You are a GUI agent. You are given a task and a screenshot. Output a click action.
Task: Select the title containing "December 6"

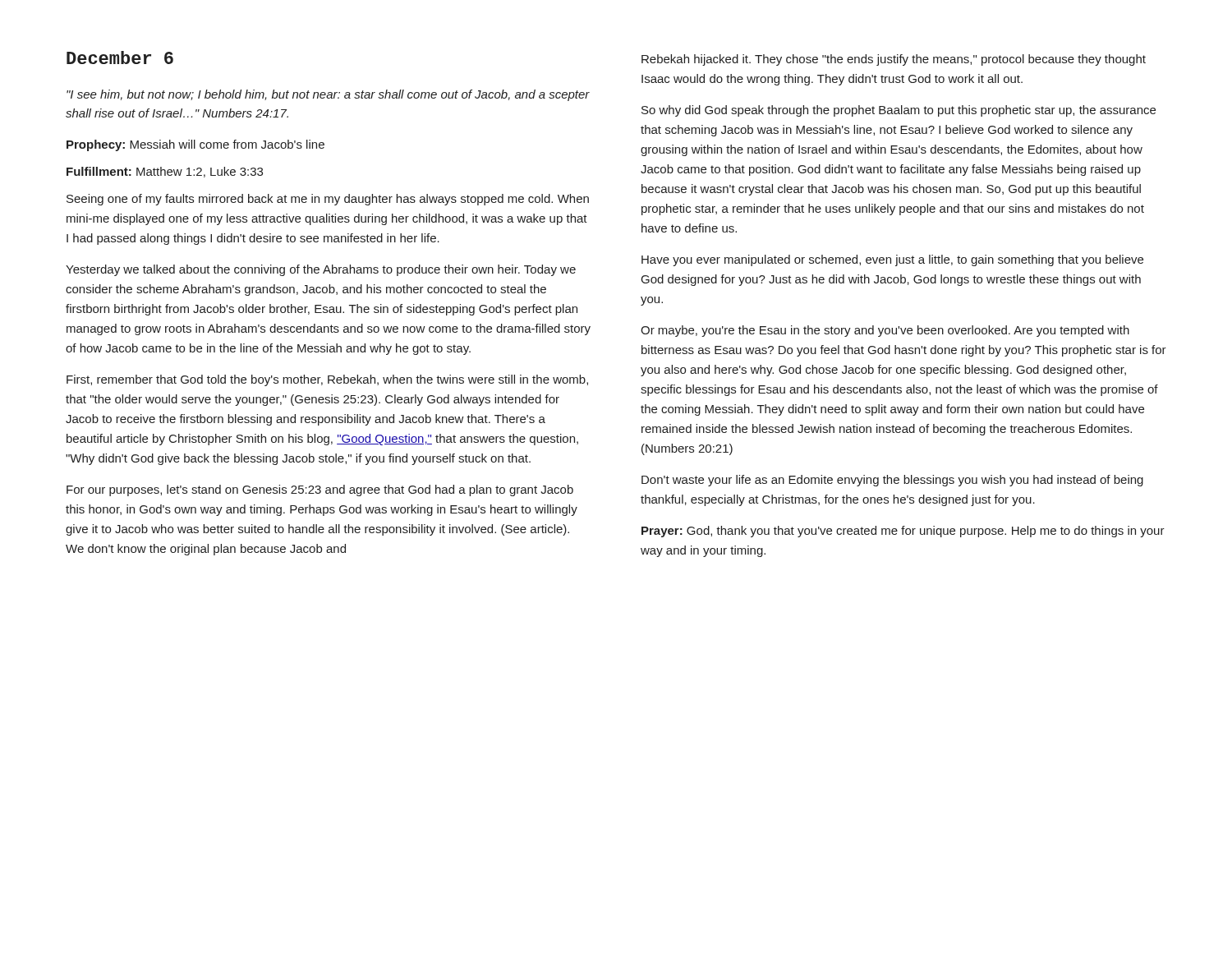point(120,60)
